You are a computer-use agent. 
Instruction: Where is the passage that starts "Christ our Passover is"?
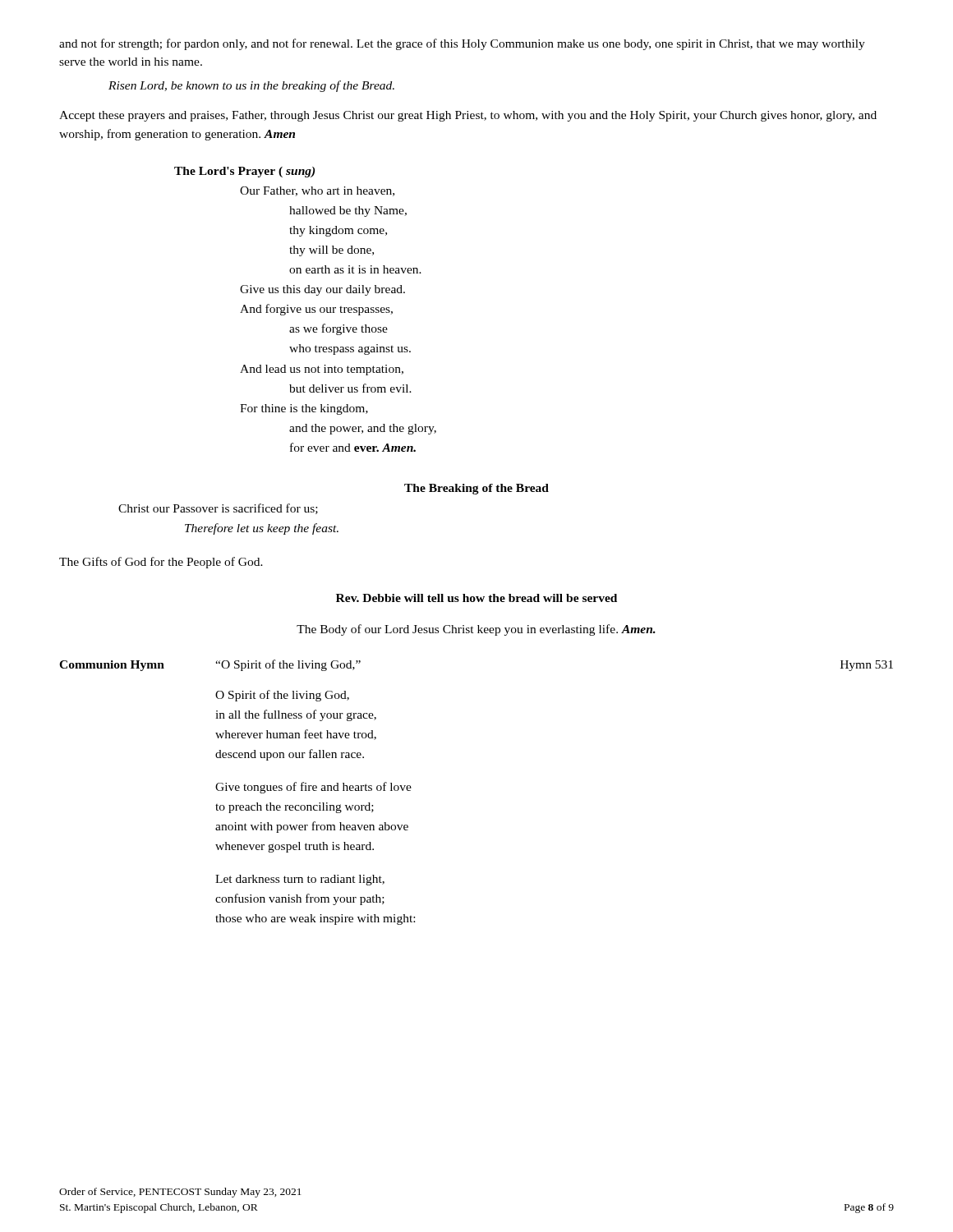(x=229, y=519)
